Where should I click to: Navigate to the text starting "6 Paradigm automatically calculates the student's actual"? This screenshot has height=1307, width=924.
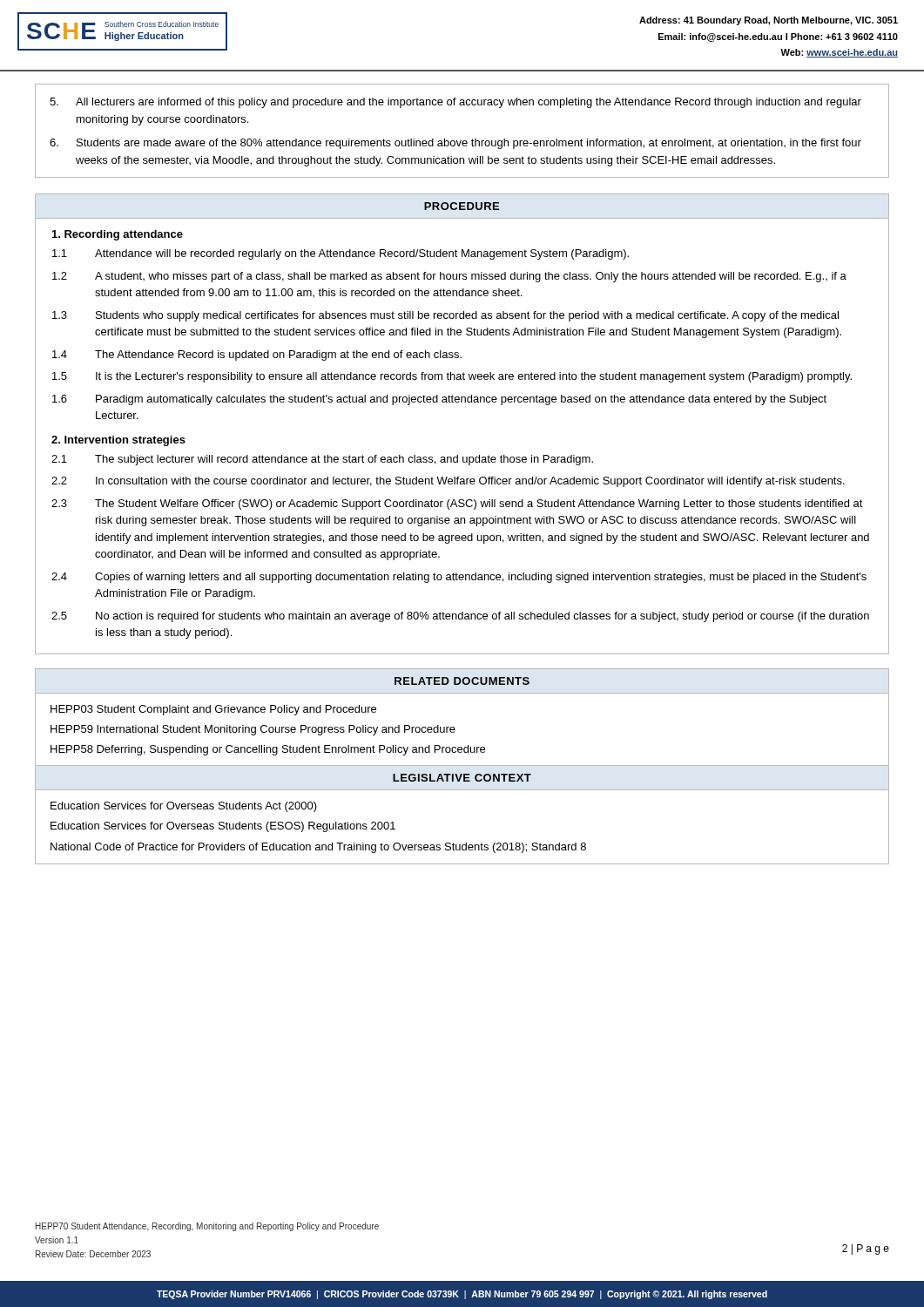[462, 407]
